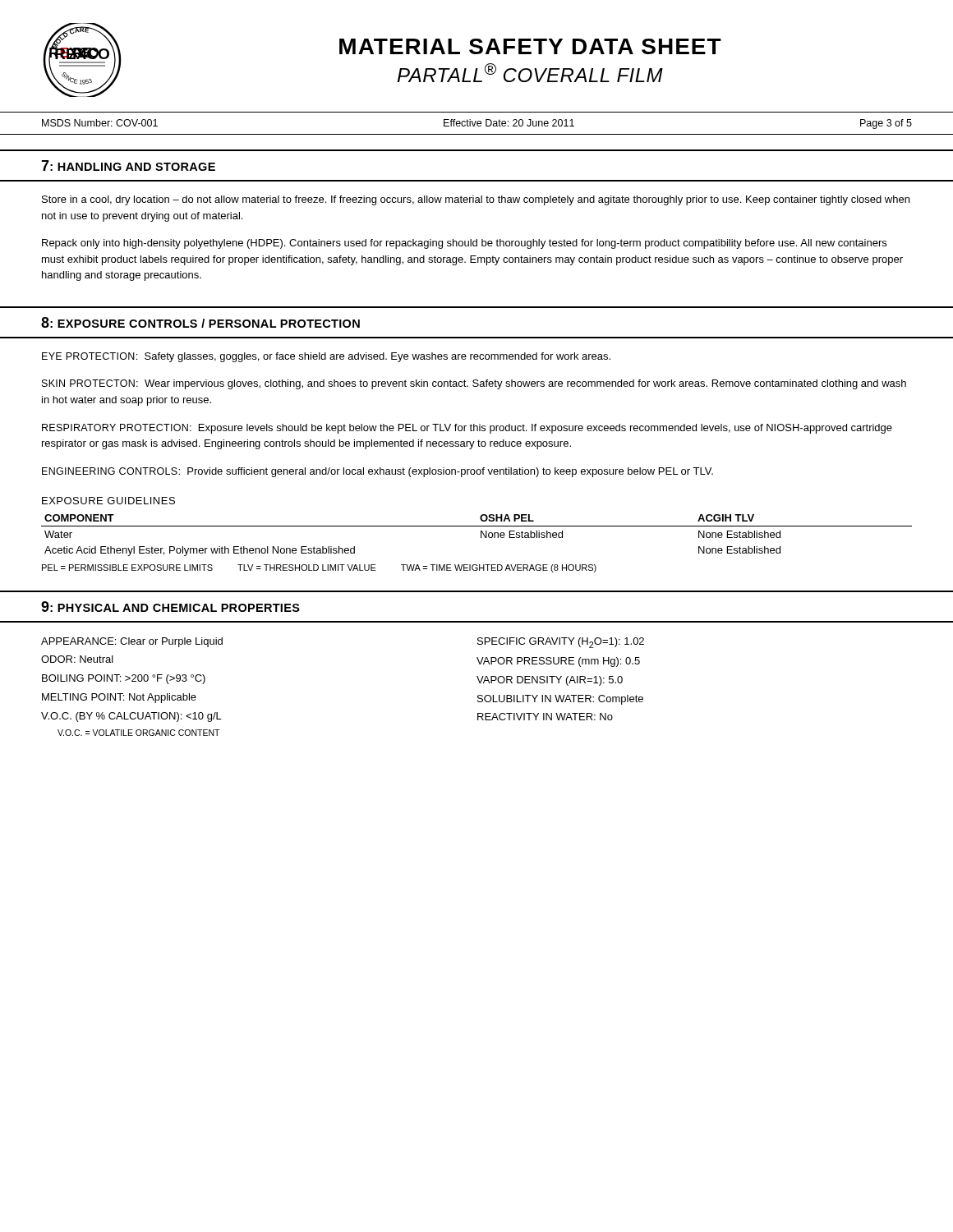Locate the title
The width and height of the screenshot is (953, 1232).
coord(530,60)
